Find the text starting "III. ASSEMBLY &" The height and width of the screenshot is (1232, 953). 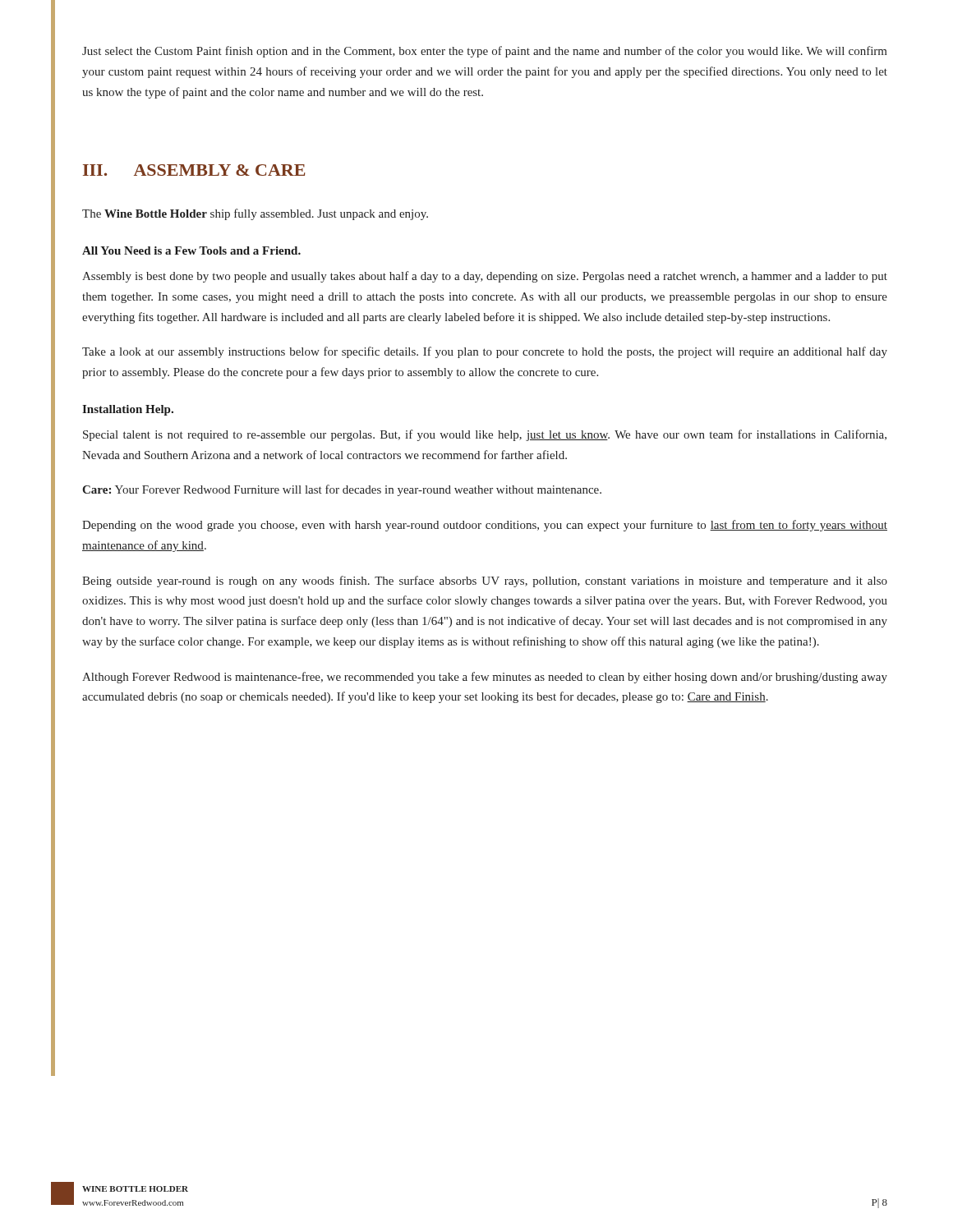(194, 170)
